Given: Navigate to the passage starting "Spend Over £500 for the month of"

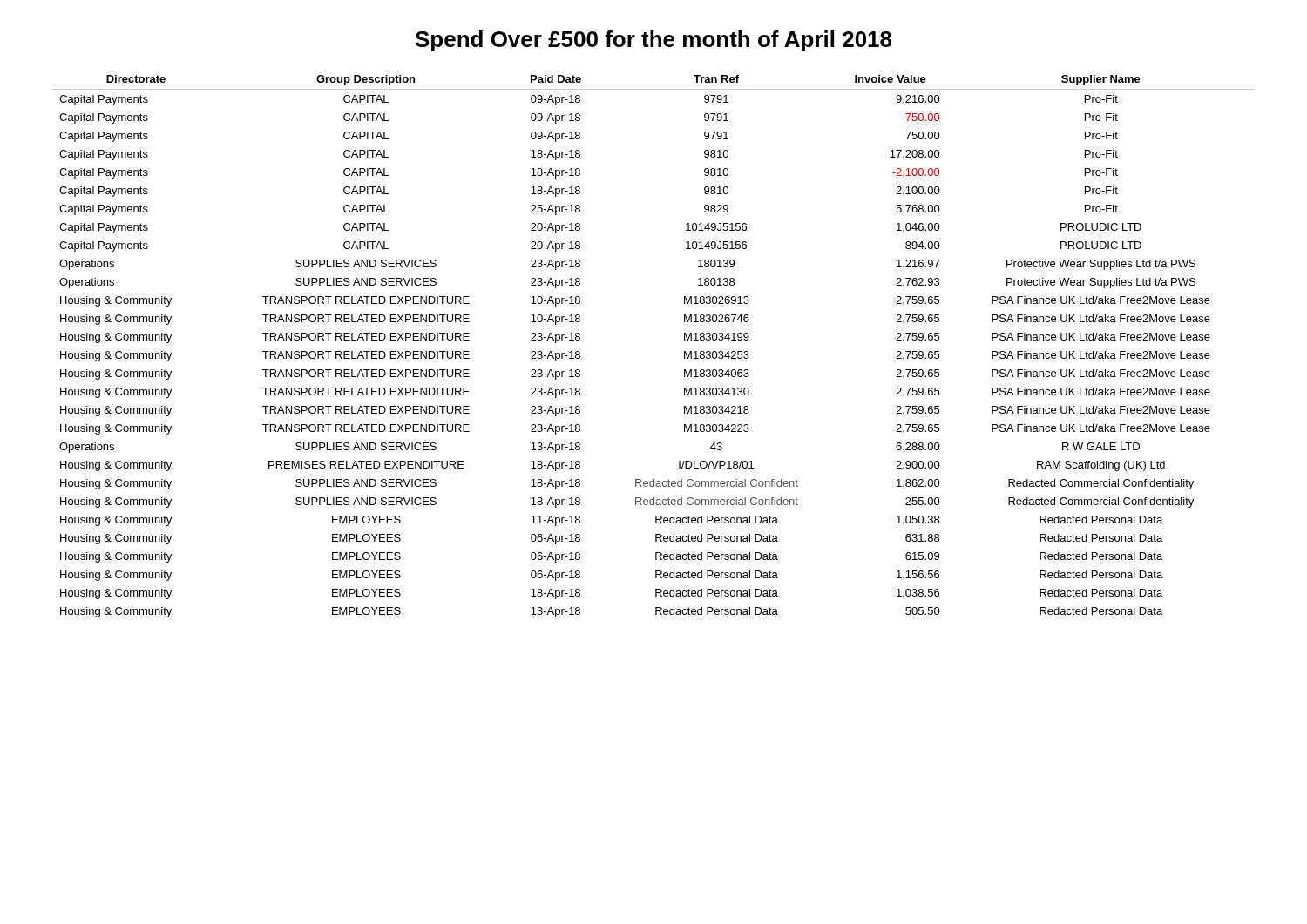Looking at the screenshot, I should click(654, 40).
